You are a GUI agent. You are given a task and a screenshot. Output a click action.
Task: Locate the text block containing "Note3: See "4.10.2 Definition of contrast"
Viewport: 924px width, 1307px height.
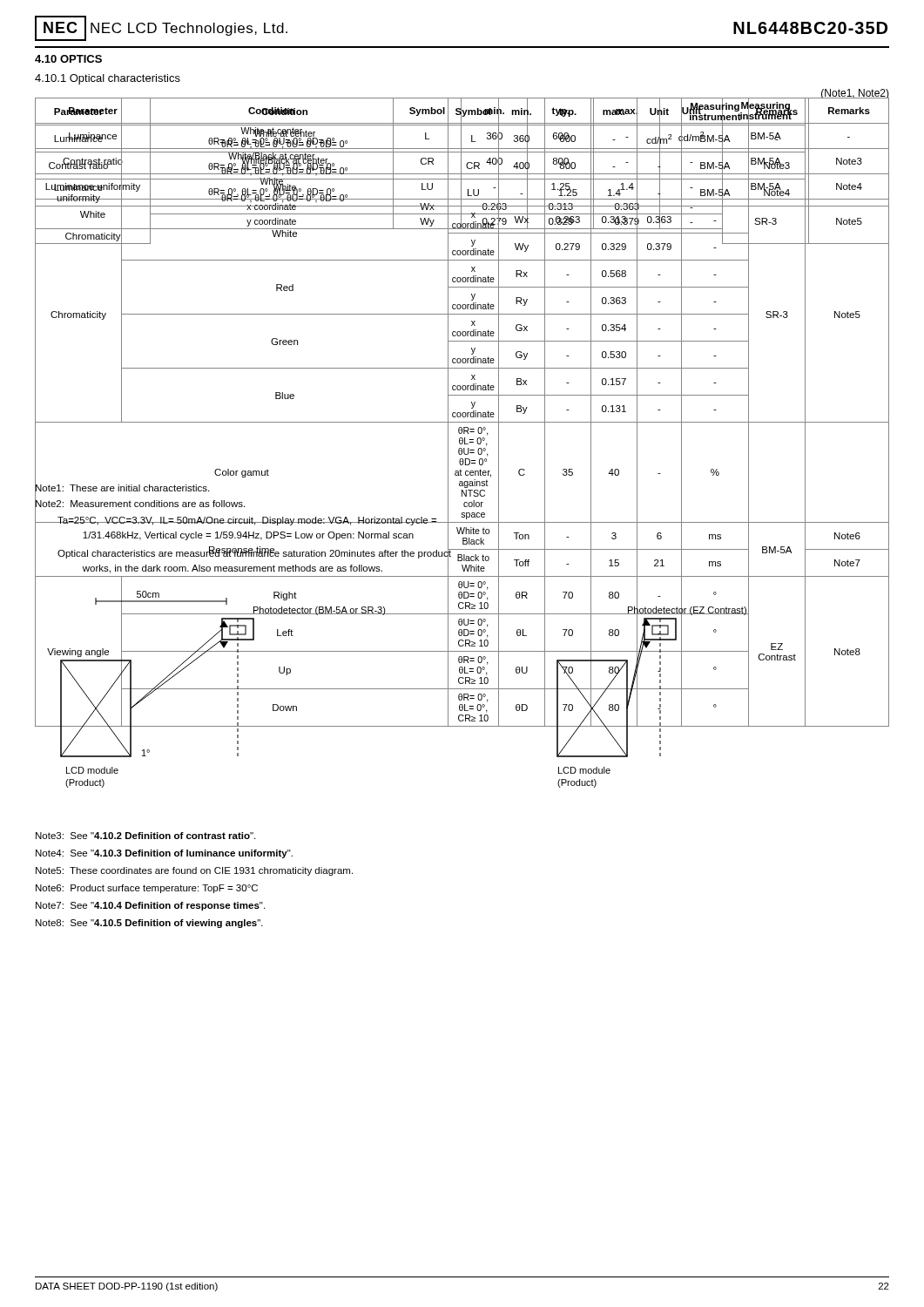click(x=145, y=836)
